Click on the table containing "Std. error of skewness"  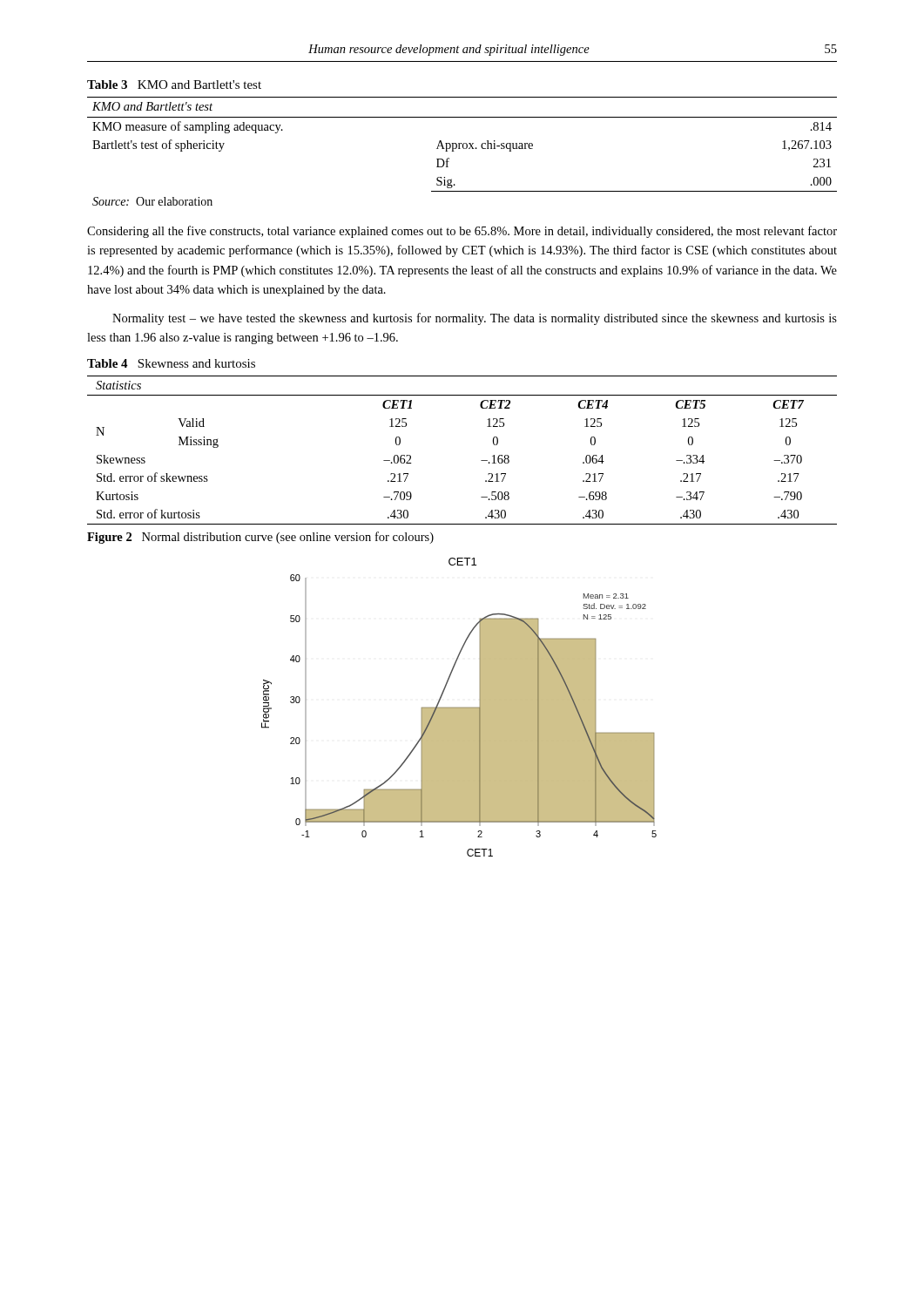click(462, 450)
